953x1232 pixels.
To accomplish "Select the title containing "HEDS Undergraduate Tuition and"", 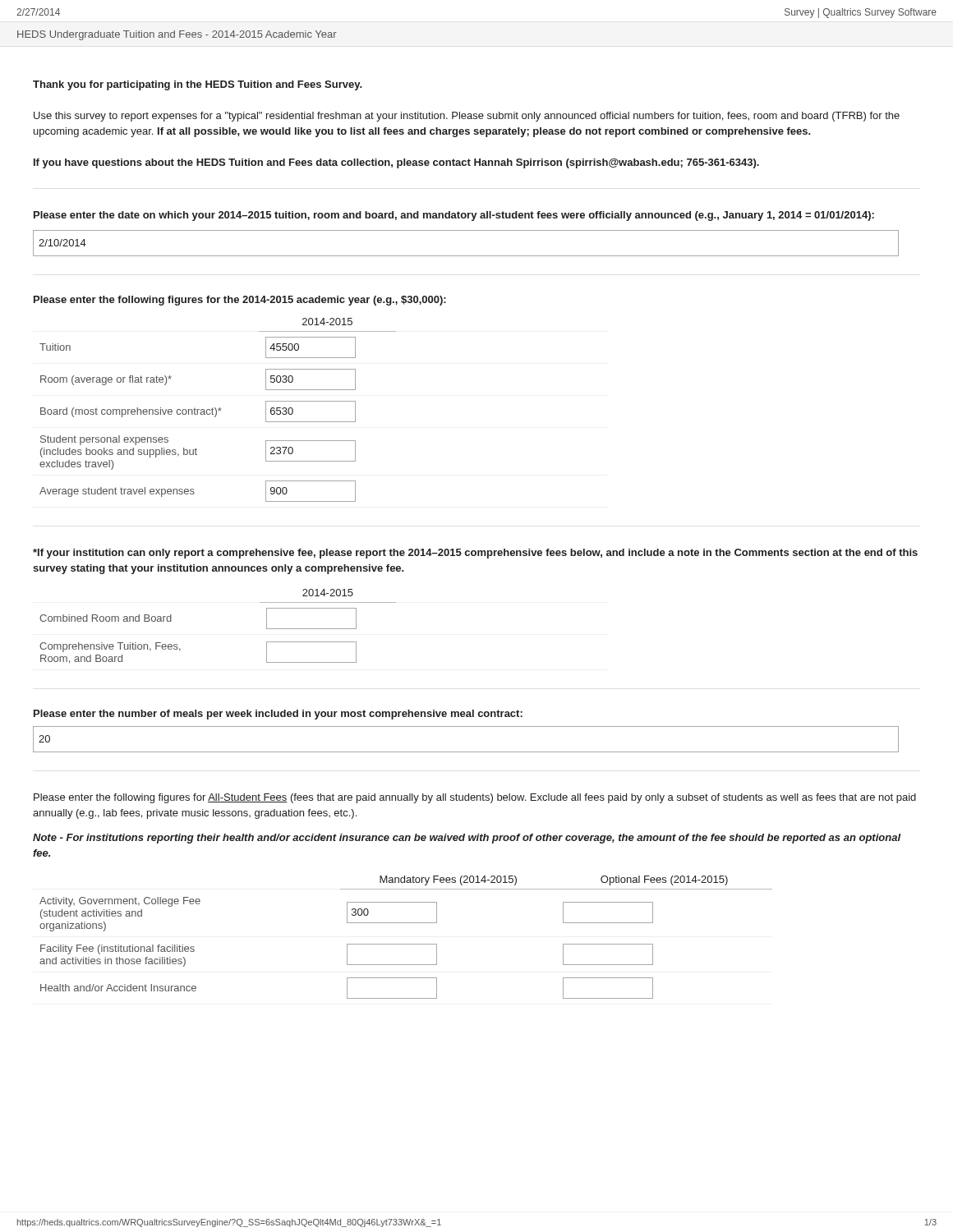I will tap(176, 34).
